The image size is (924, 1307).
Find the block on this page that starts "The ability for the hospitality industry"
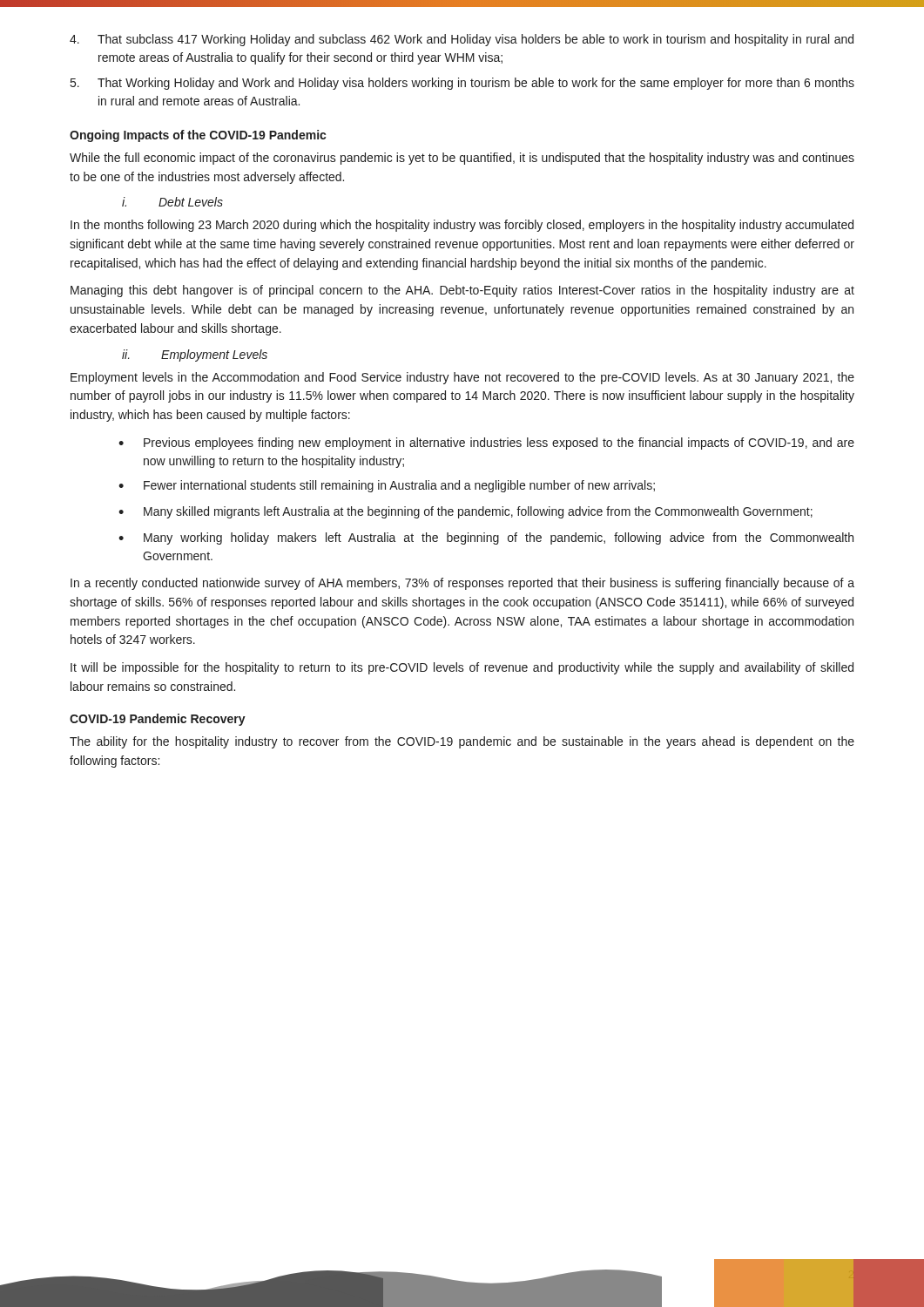(x=462, y=751)
